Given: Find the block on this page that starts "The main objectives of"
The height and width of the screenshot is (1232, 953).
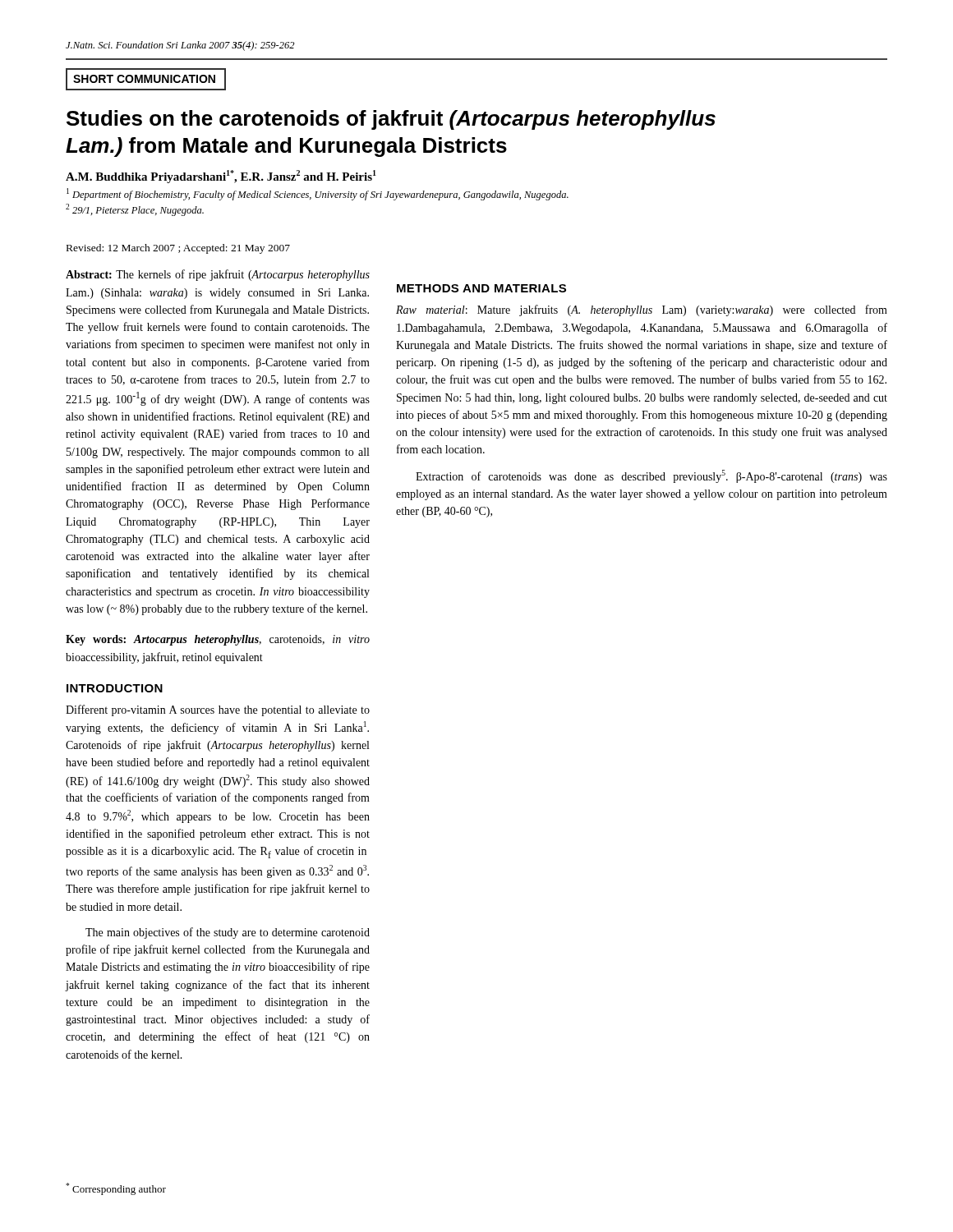Looking at the screenshot, I should coord(218,994).
